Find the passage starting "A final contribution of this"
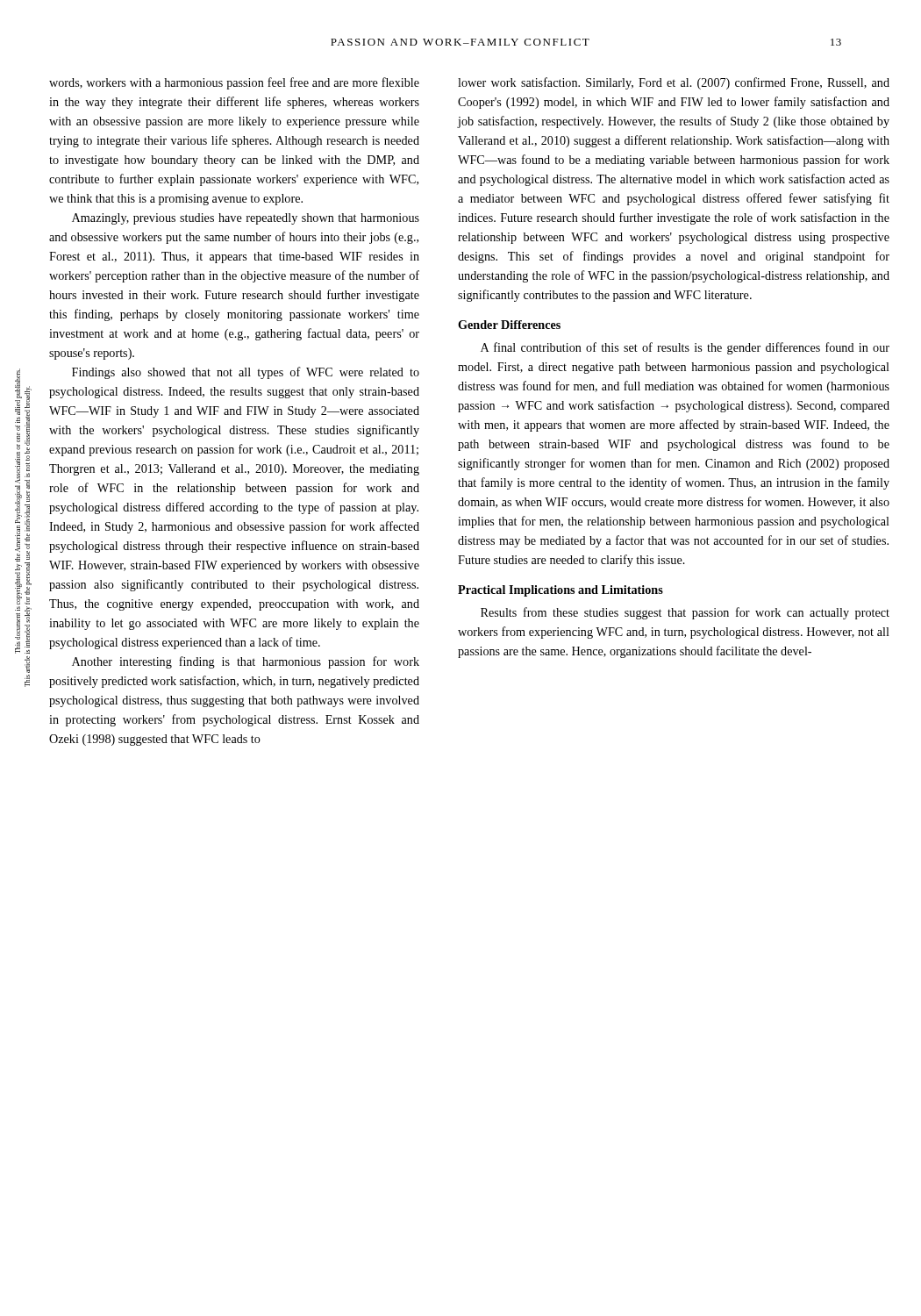The image size is (921, 1316). (674, 454)
